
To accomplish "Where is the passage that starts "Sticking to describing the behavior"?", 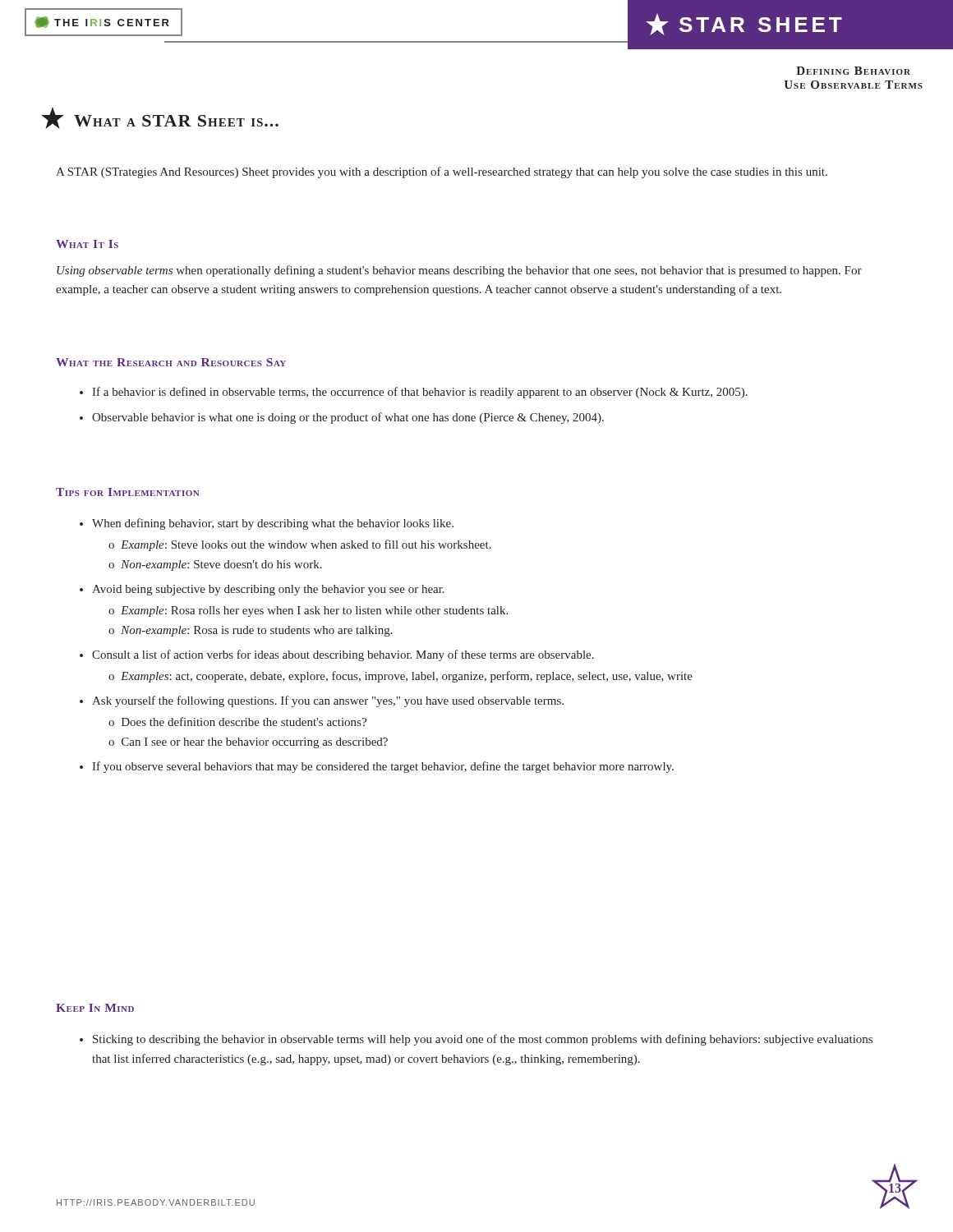I will point(483,1049).
